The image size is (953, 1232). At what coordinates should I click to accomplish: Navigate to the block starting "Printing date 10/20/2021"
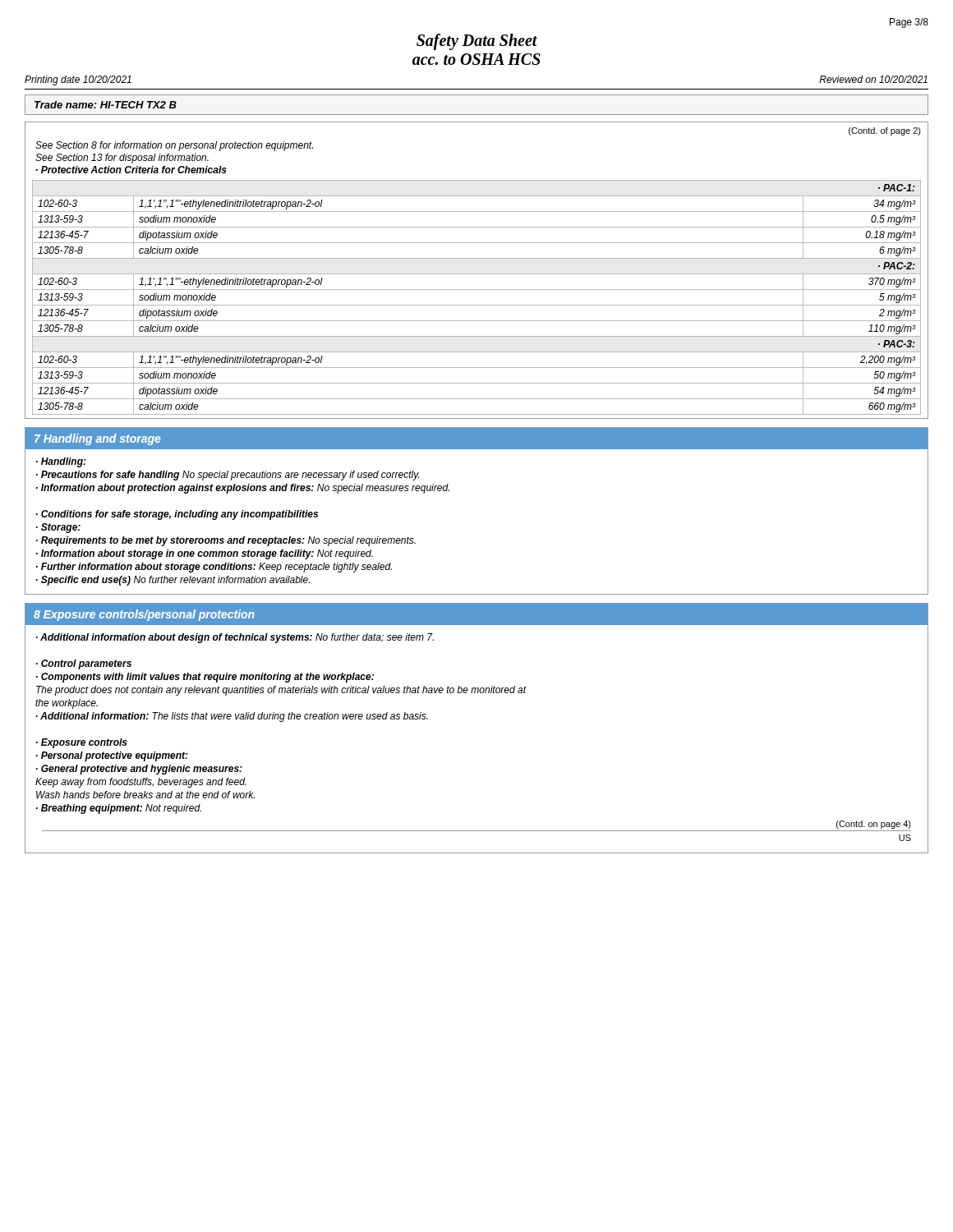coord(78,80)
